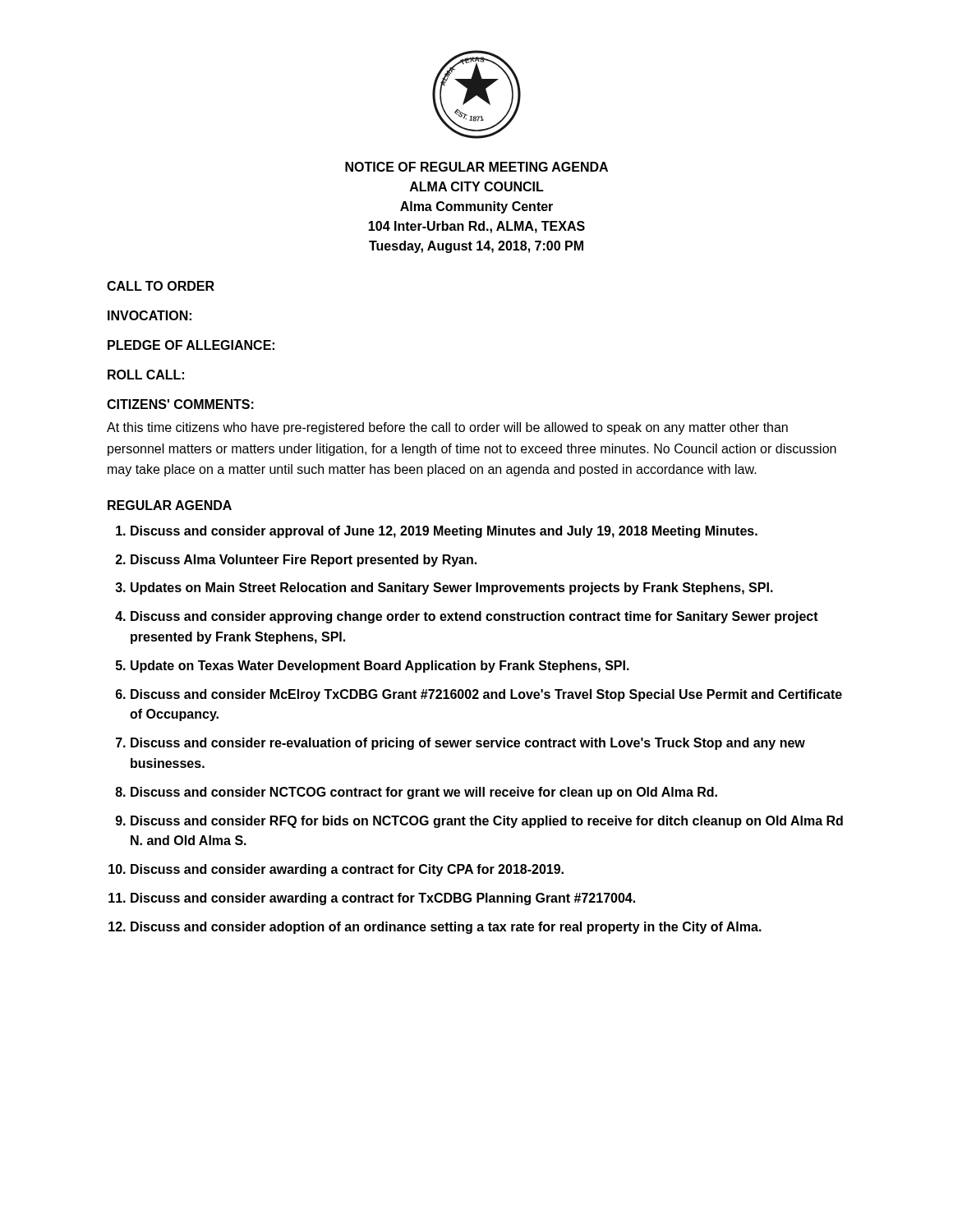Point to the passage starting "Discuss and consider approval of June 12,"
This screenshot has width=953, height=1232.
pyautogui.click(x=444, y=531)
